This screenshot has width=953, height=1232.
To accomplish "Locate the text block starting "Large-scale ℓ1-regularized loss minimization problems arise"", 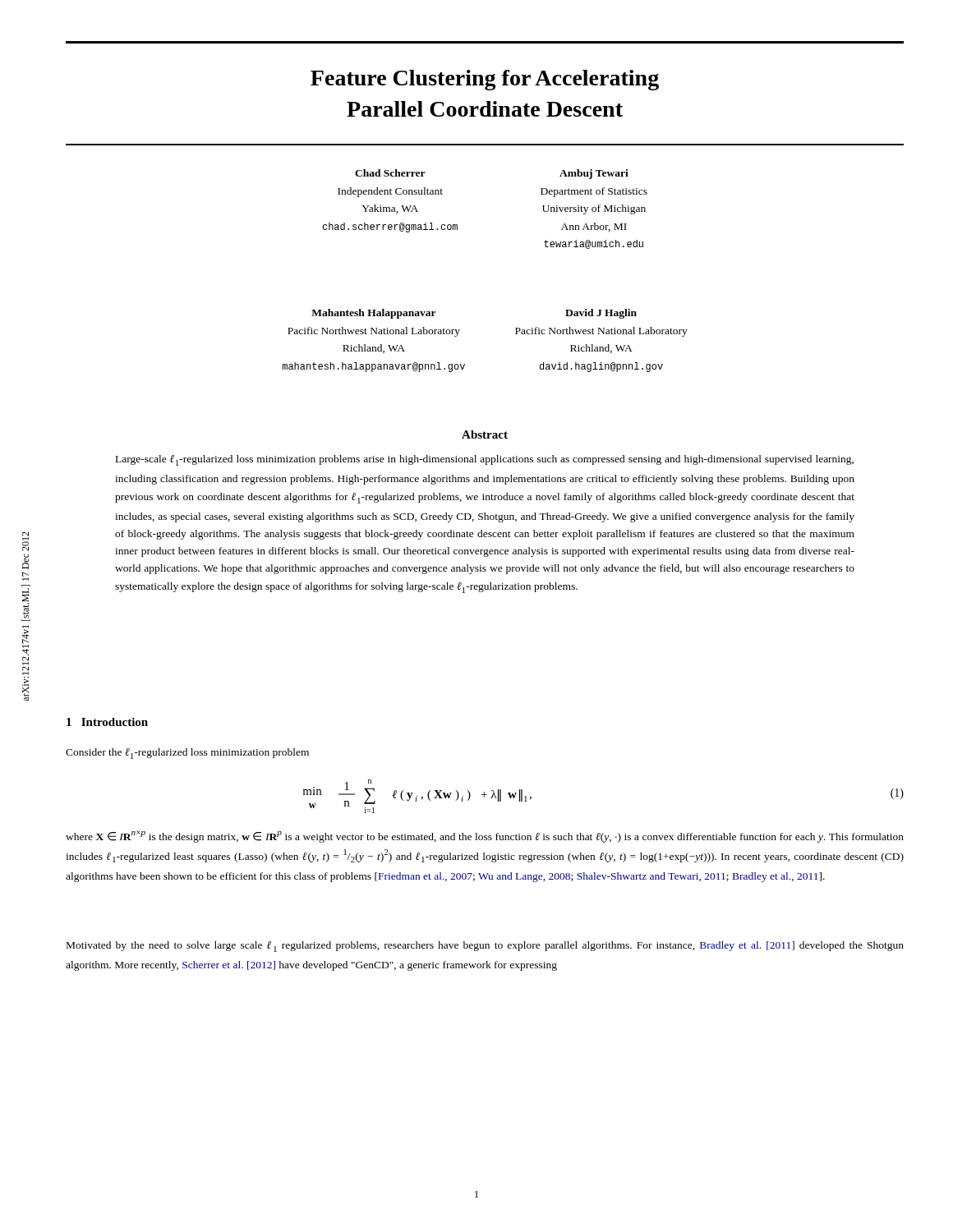I will tap(485, 524).
